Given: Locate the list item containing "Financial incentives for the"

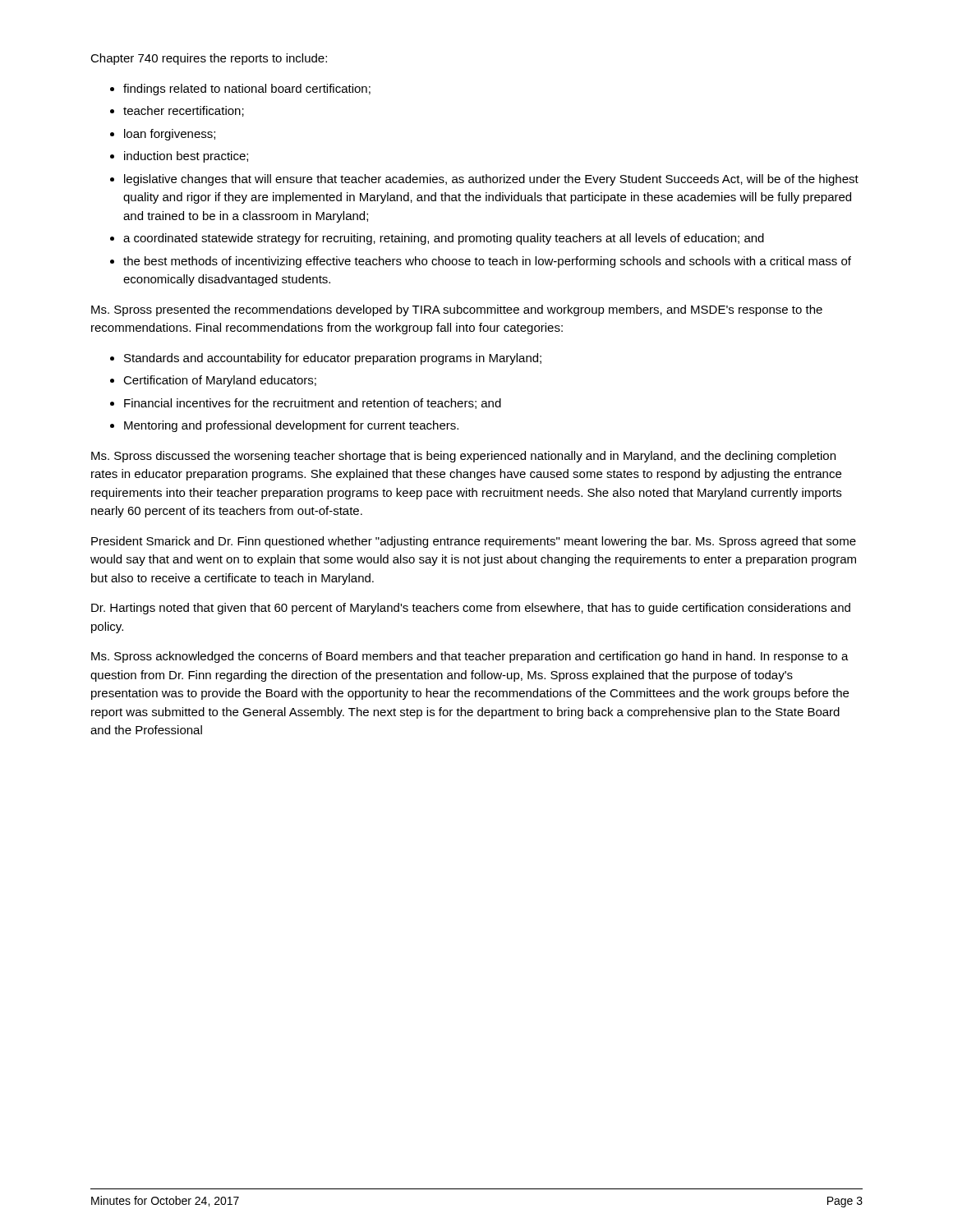Looking at the screenshot, I should click(493, 403).
